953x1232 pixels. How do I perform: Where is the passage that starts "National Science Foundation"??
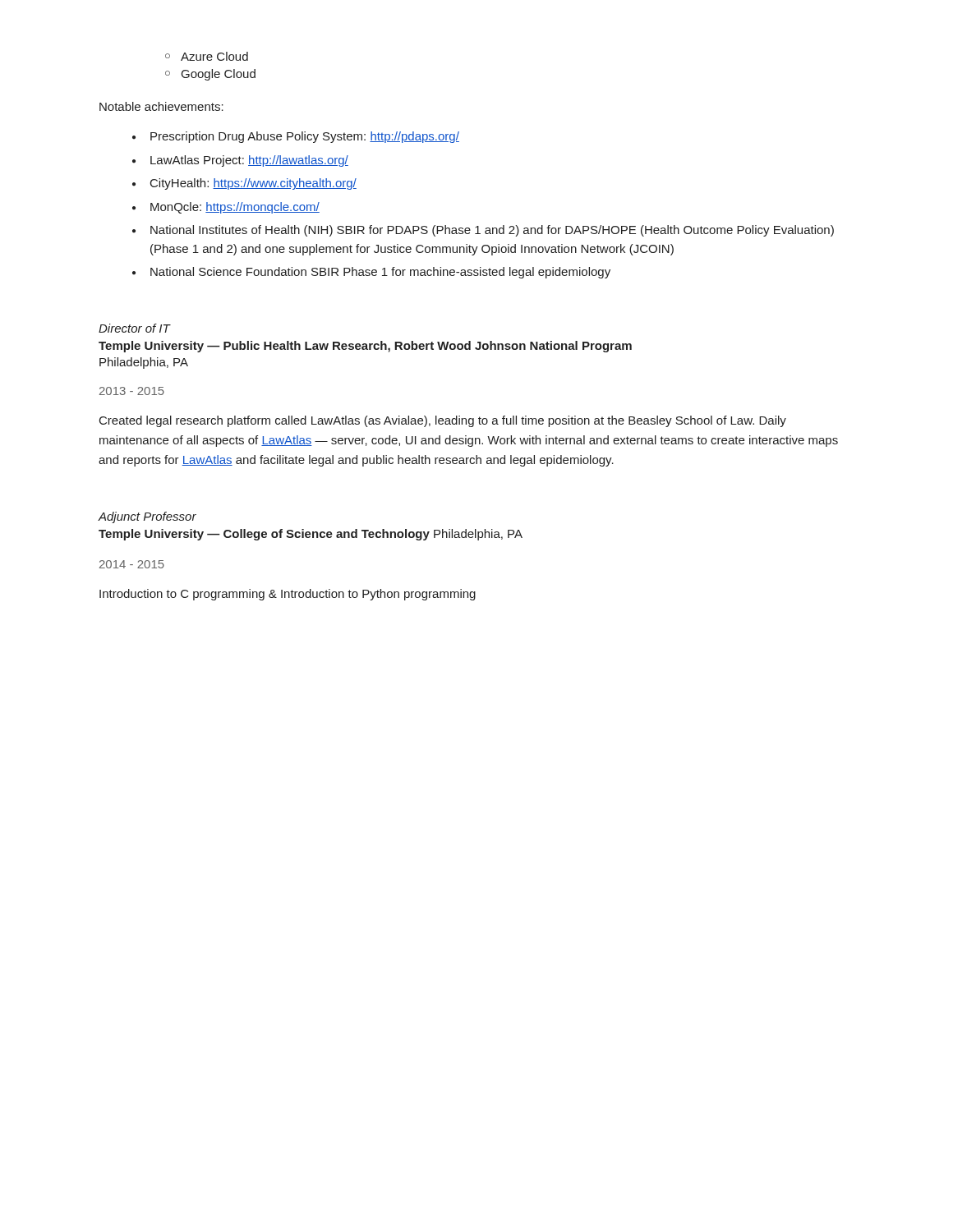(380, 272)
